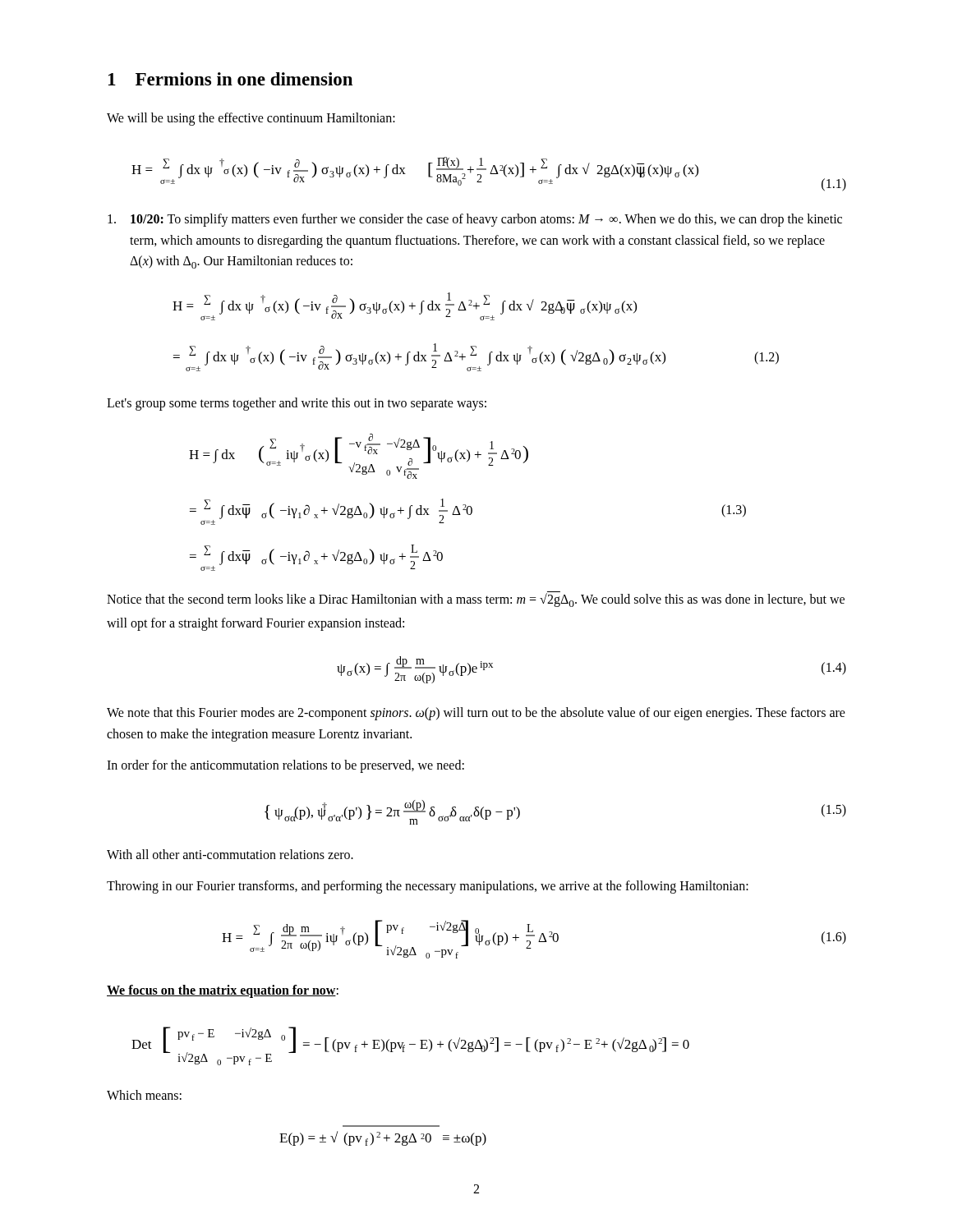Select the region starting "We note that this Fourier modes are 2-component"
This screenshot has height=1232, width=953.
tap(476, 723)
